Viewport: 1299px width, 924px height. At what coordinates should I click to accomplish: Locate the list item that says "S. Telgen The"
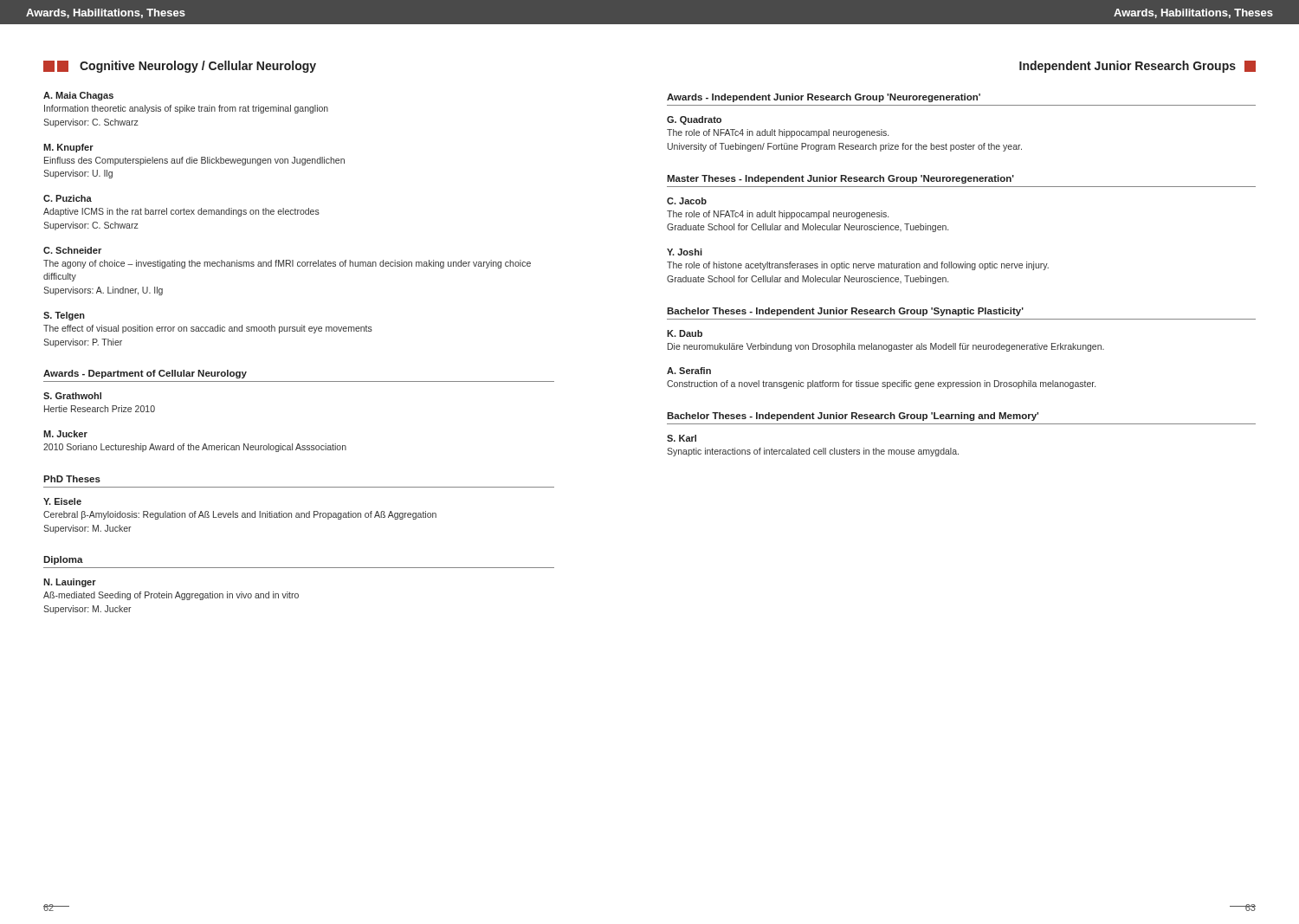pyautogui.click(x=299, y=329)
